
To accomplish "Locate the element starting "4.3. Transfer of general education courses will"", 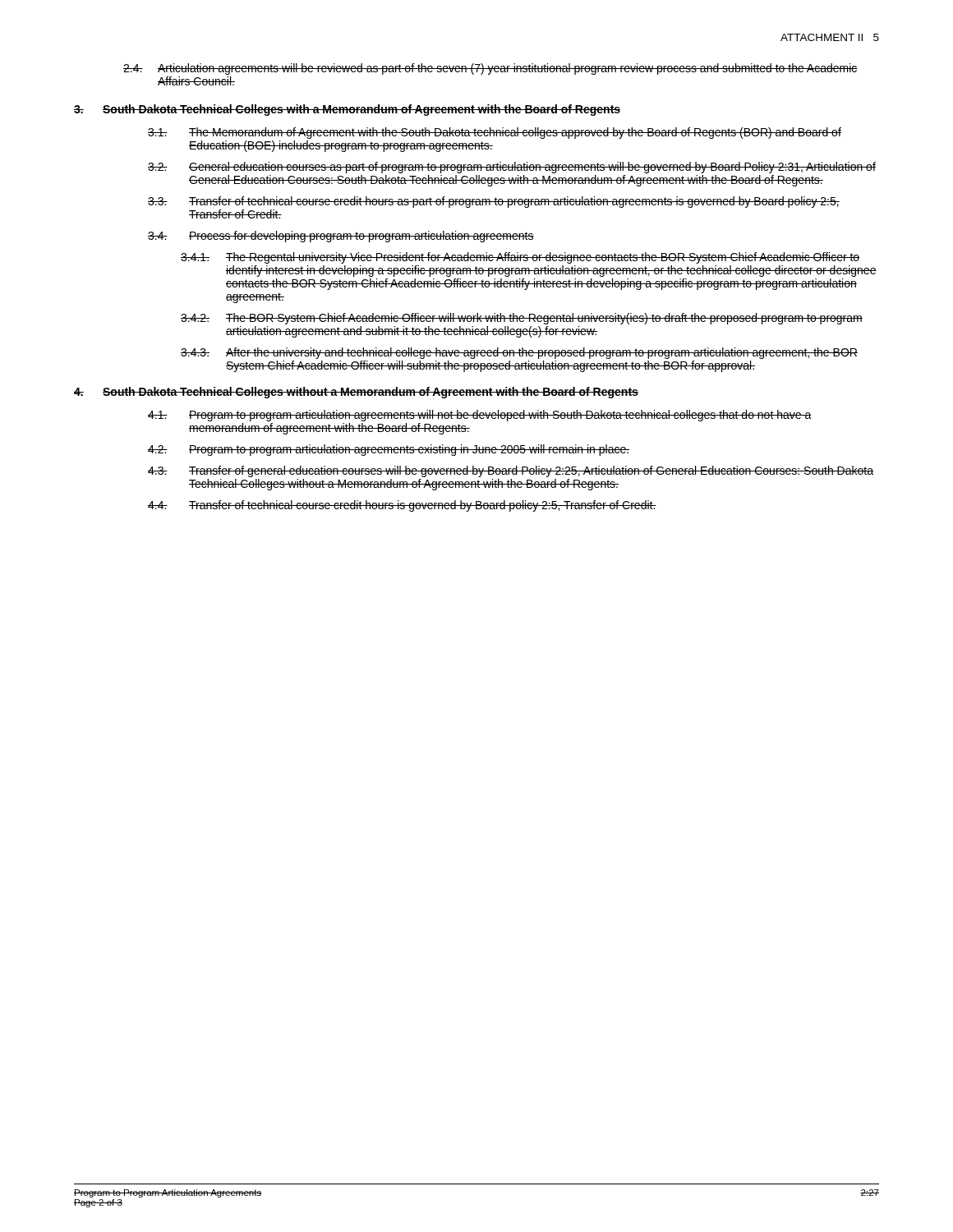I will coord(513,477).
